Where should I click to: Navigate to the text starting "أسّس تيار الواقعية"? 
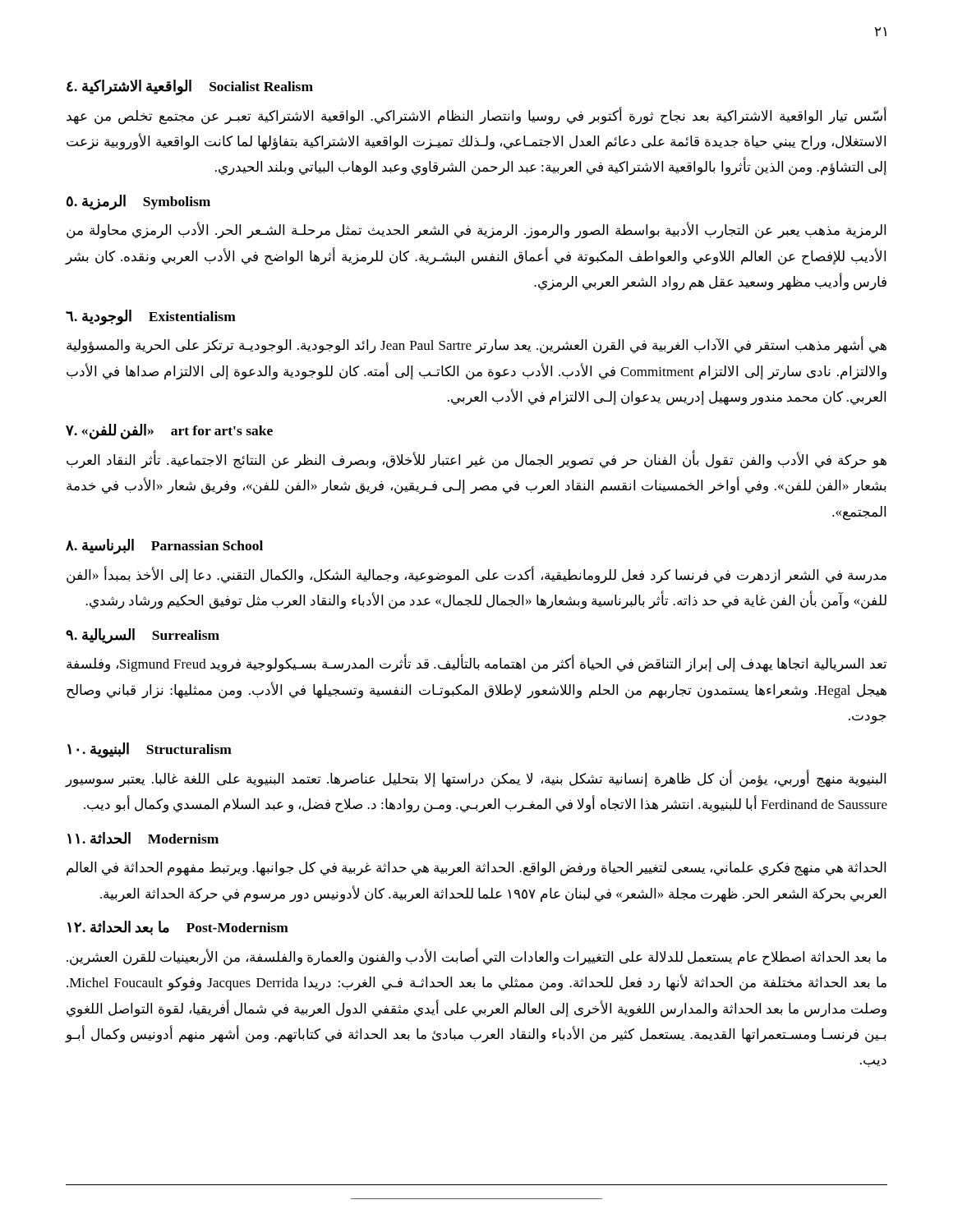point(476,142)
